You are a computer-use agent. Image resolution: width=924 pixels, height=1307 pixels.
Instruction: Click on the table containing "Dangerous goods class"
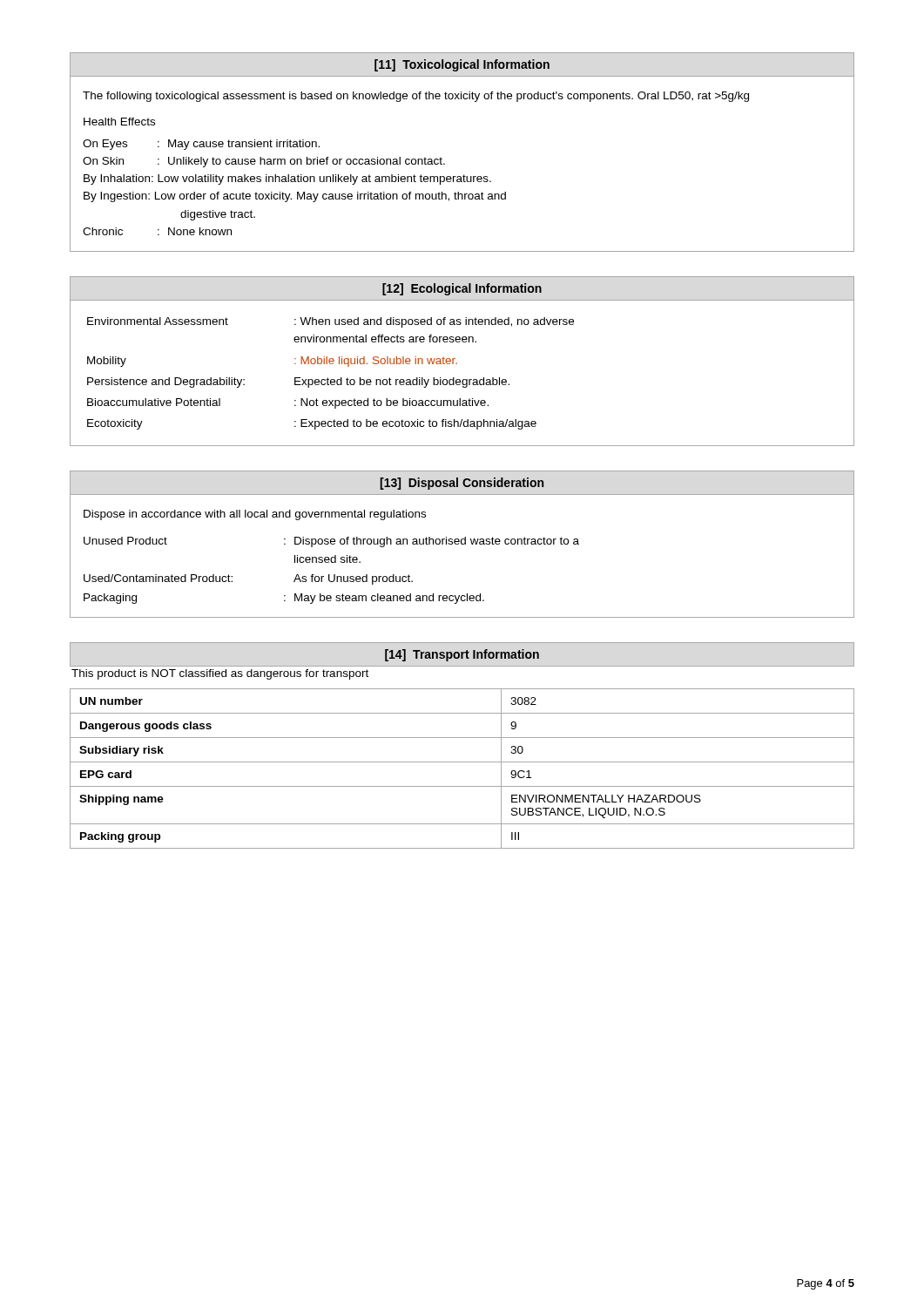point(462,769)
